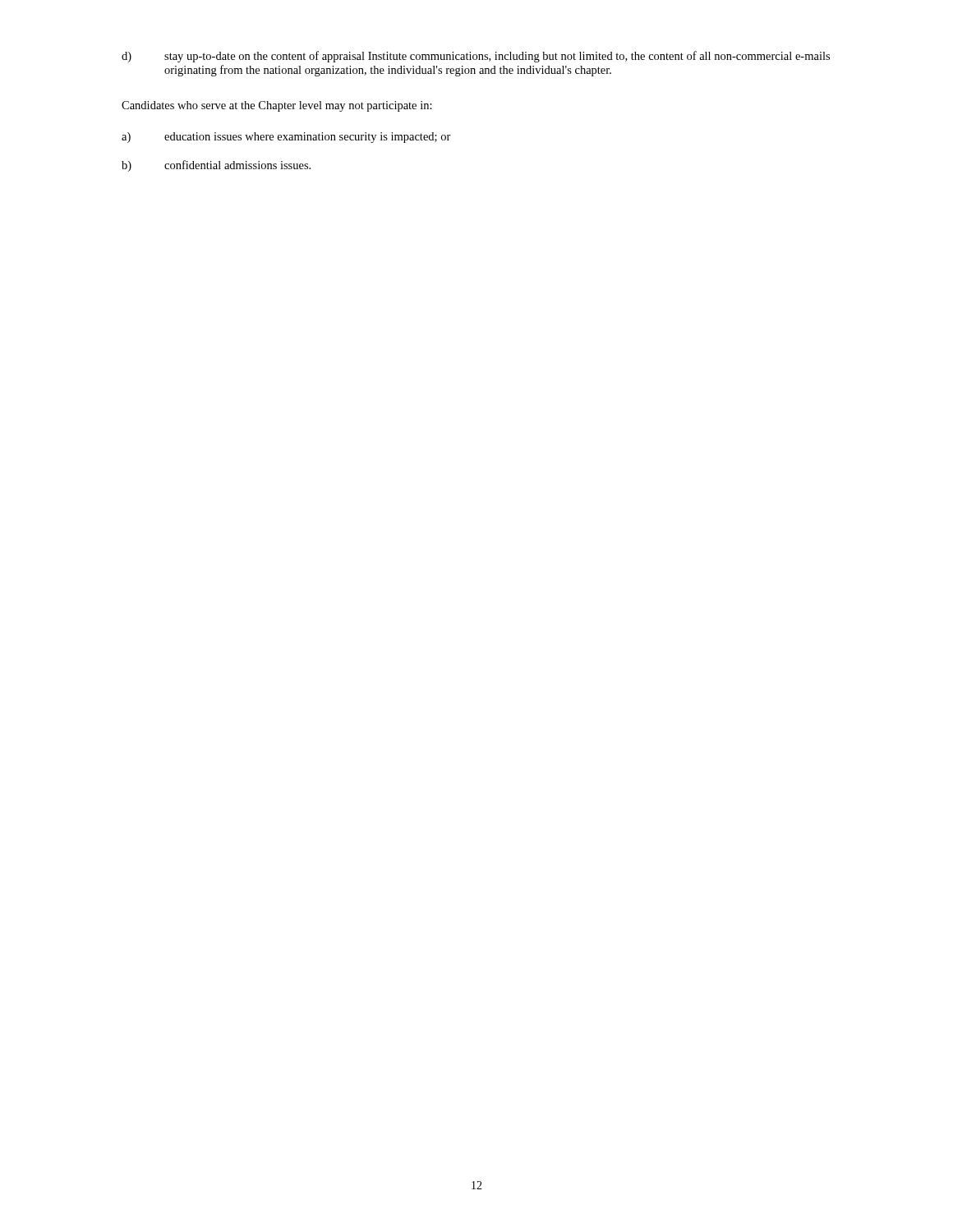Click on the region starting "a) education issues where examination"
Image resolution: width=953 pixels, height=1232 pixels.
coord(286,138)
